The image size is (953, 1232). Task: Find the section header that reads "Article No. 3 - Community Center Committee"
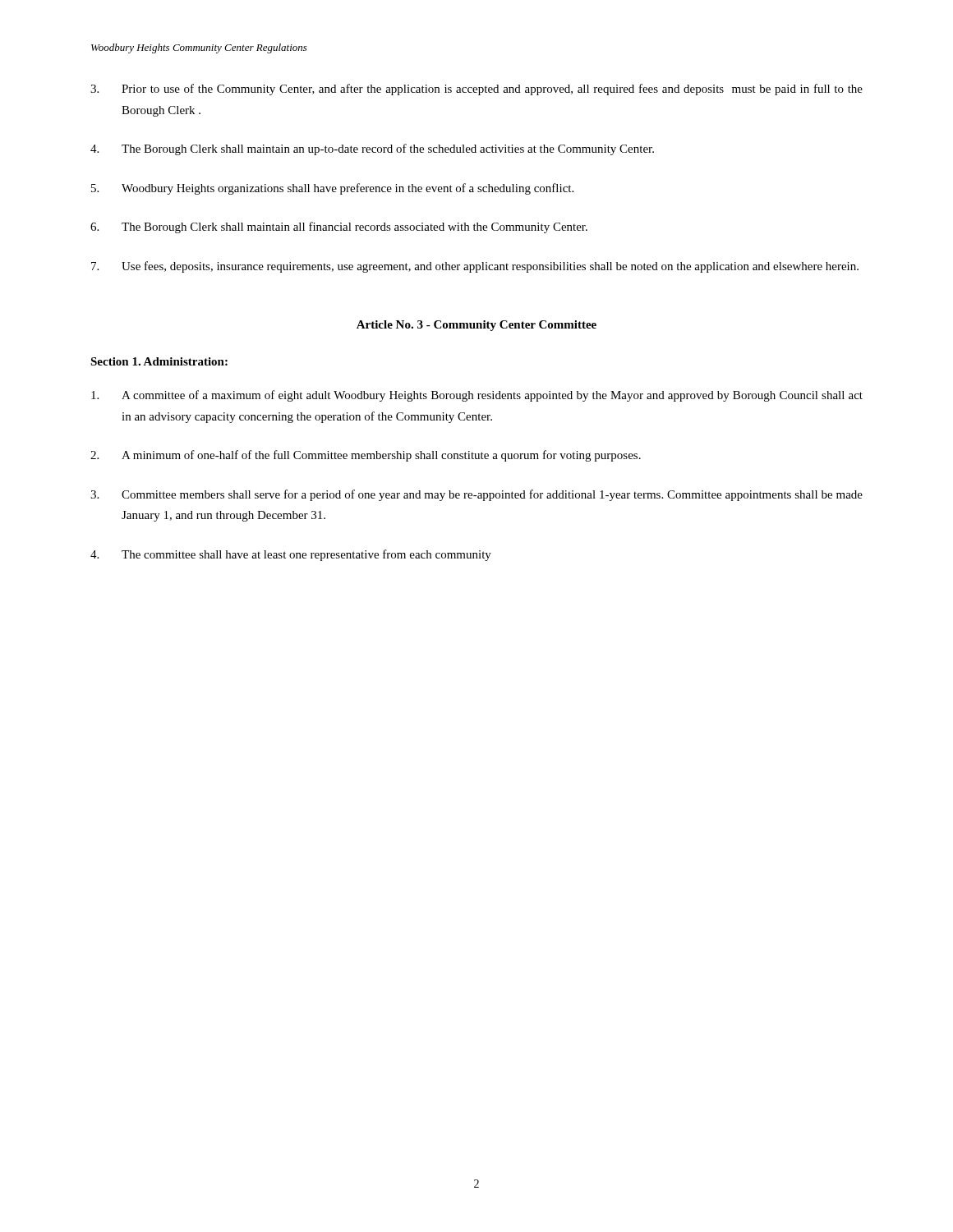pyautogui.click(x=476, y=324)
